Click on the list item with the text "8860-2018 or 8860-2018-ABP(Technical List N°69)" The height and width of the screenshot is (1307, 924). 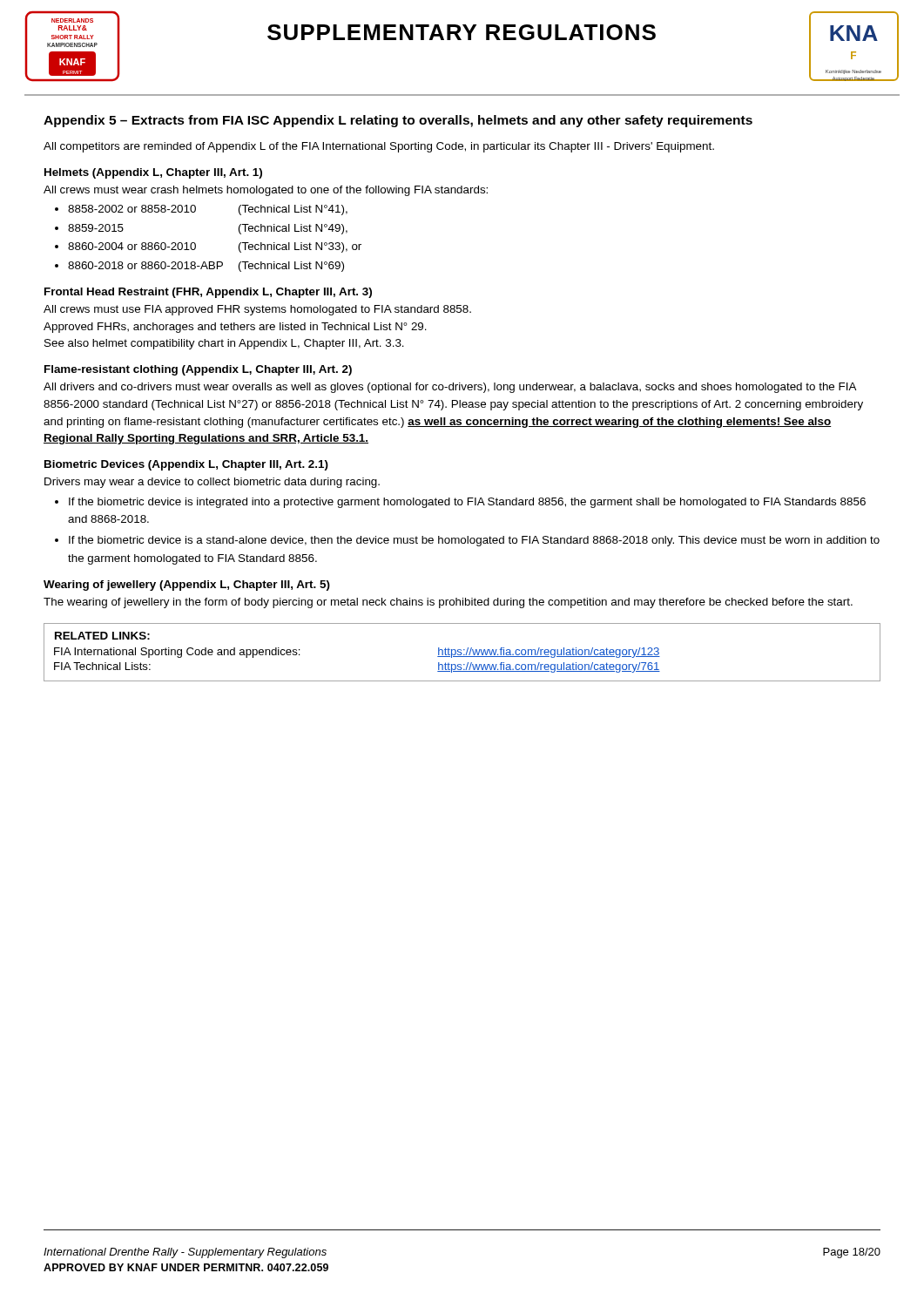(x=206, y=265)
